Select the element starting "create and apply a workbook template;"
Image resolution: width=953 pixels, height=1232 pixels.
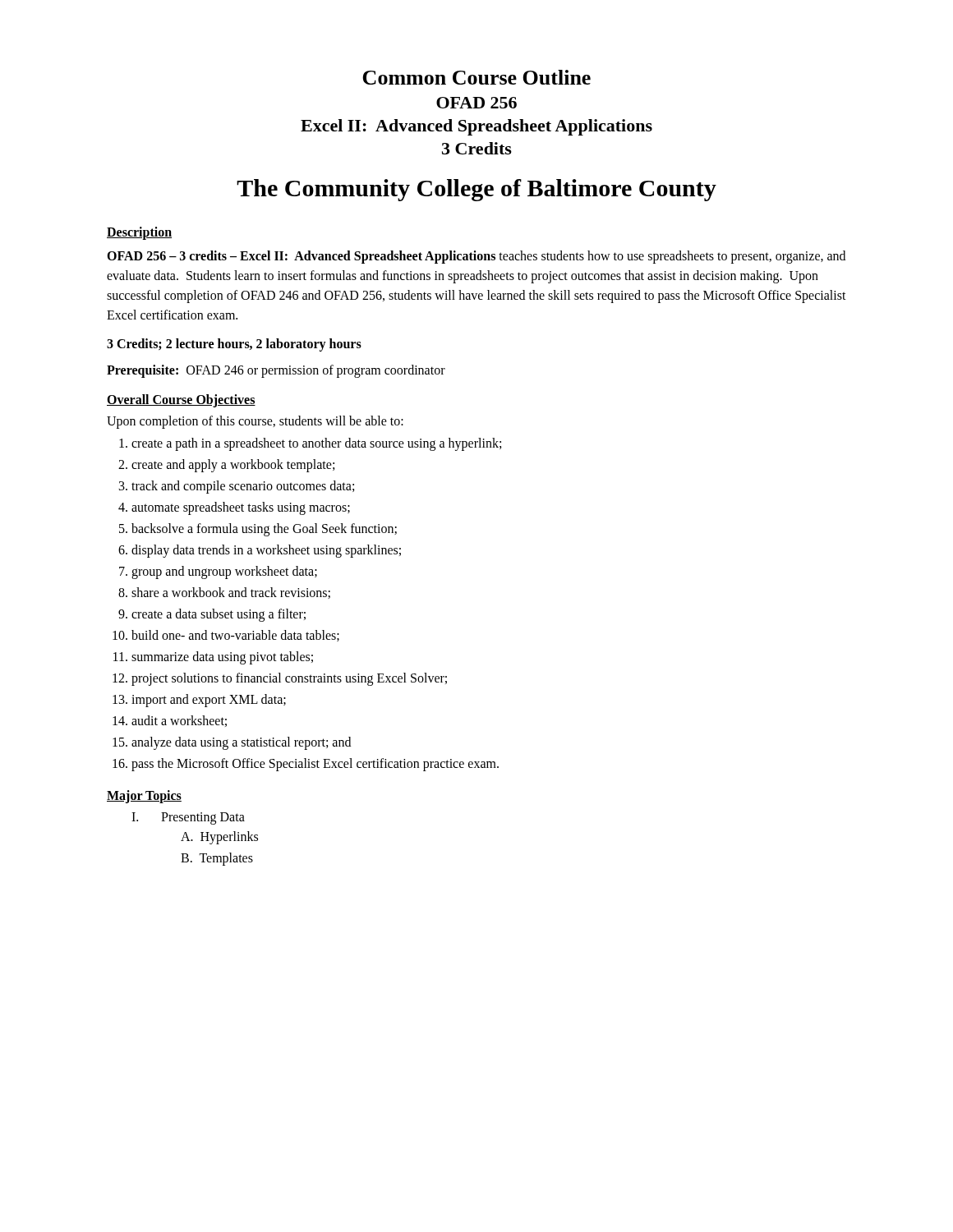[233, 464]
